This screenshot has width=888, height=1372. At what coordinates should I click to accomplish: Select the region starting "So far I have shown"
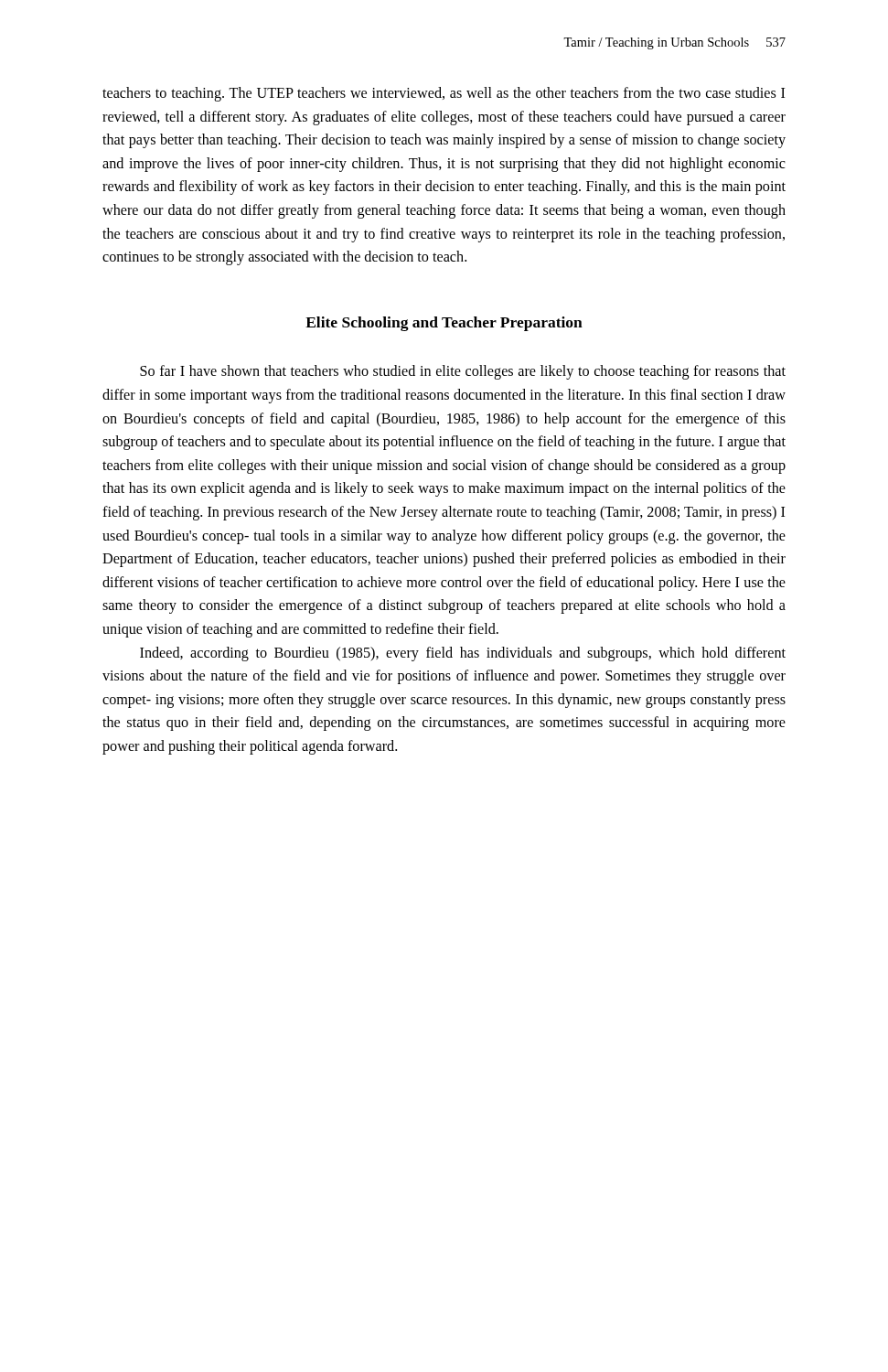[444, 500]
